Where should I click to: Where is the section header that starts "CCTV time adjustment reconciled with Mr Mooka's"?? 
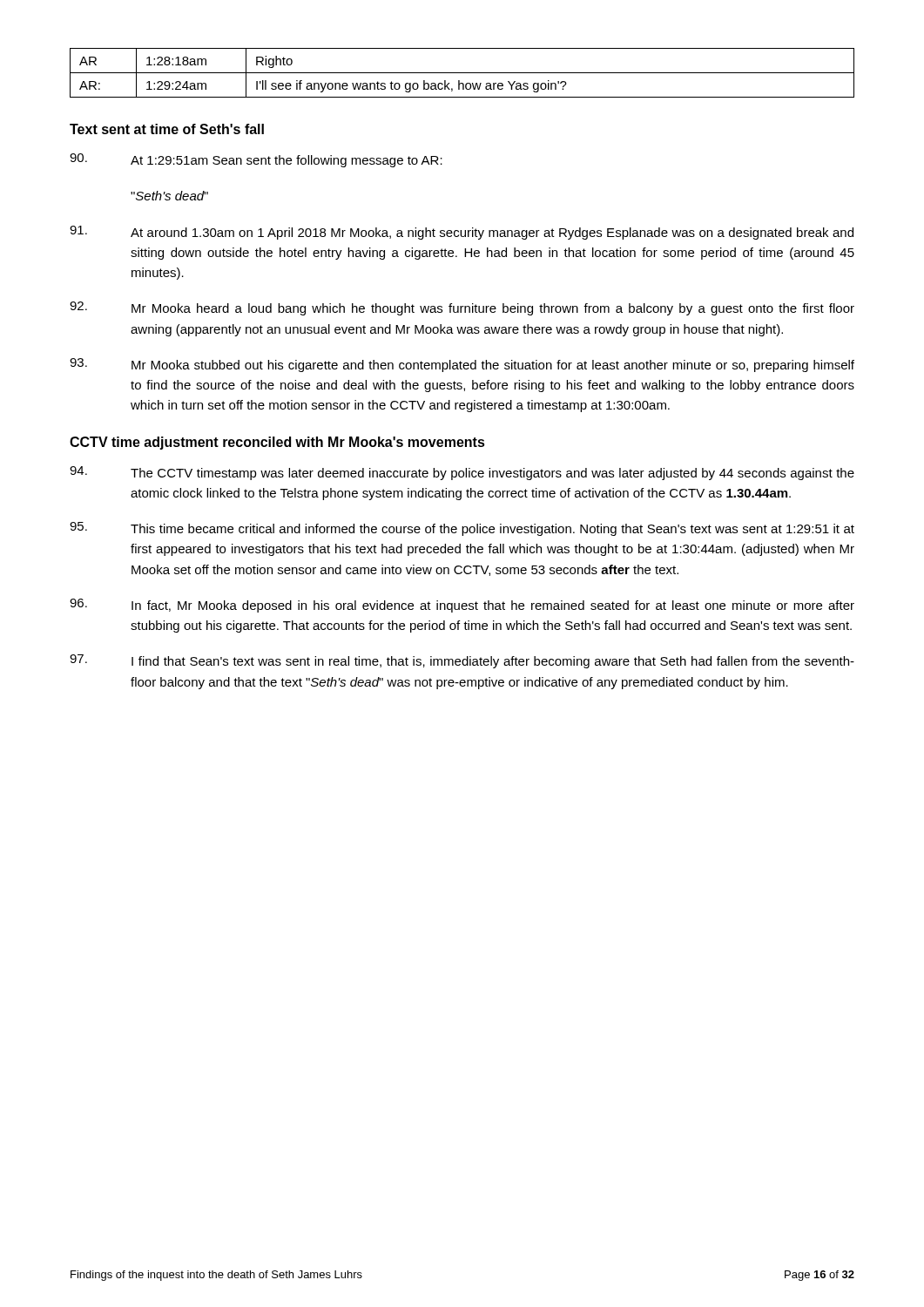coord(277,442)
